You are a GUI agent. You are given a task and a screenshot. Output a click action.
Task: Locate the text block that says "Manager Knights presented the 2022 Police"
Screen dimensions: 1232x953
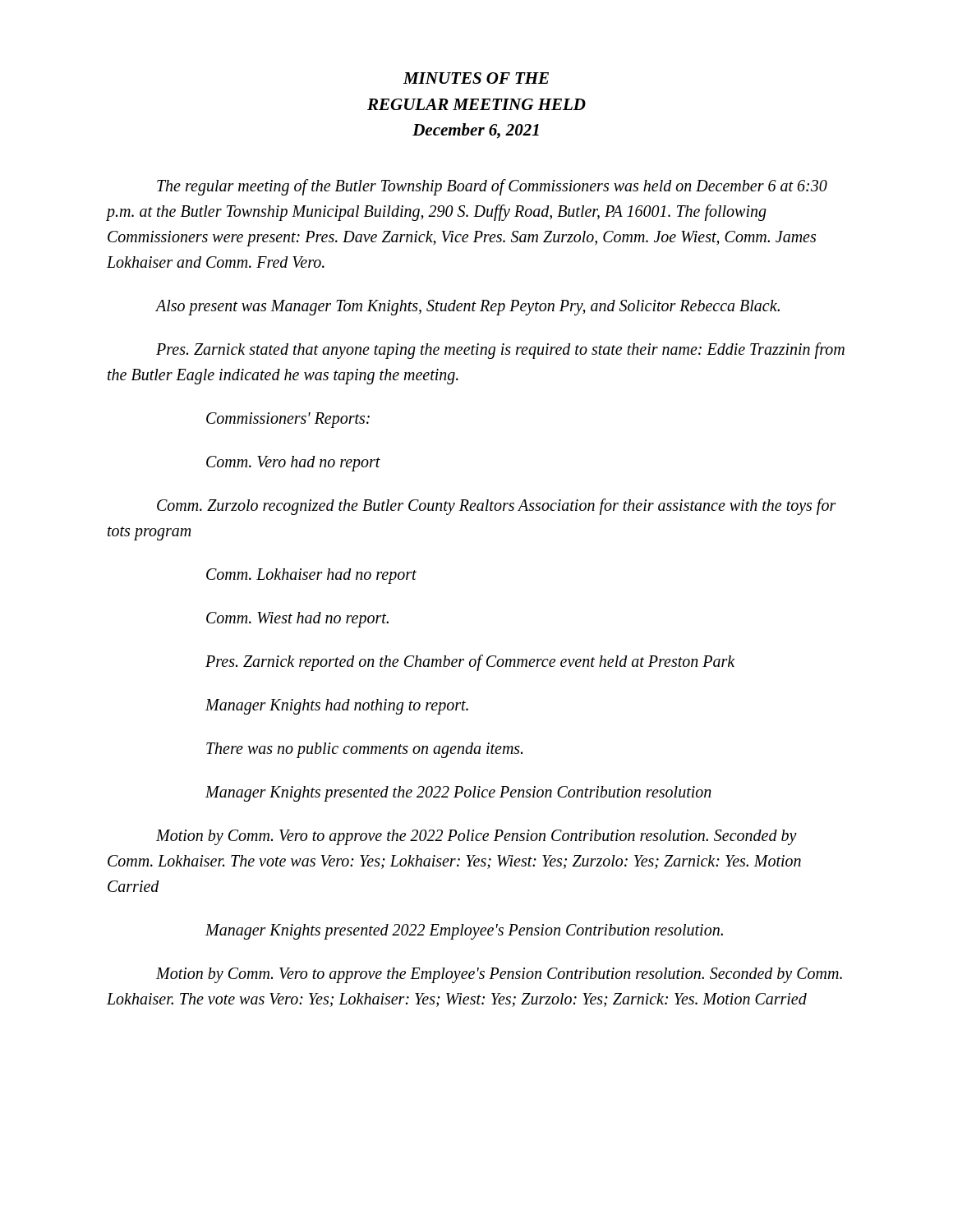(459, 791)
